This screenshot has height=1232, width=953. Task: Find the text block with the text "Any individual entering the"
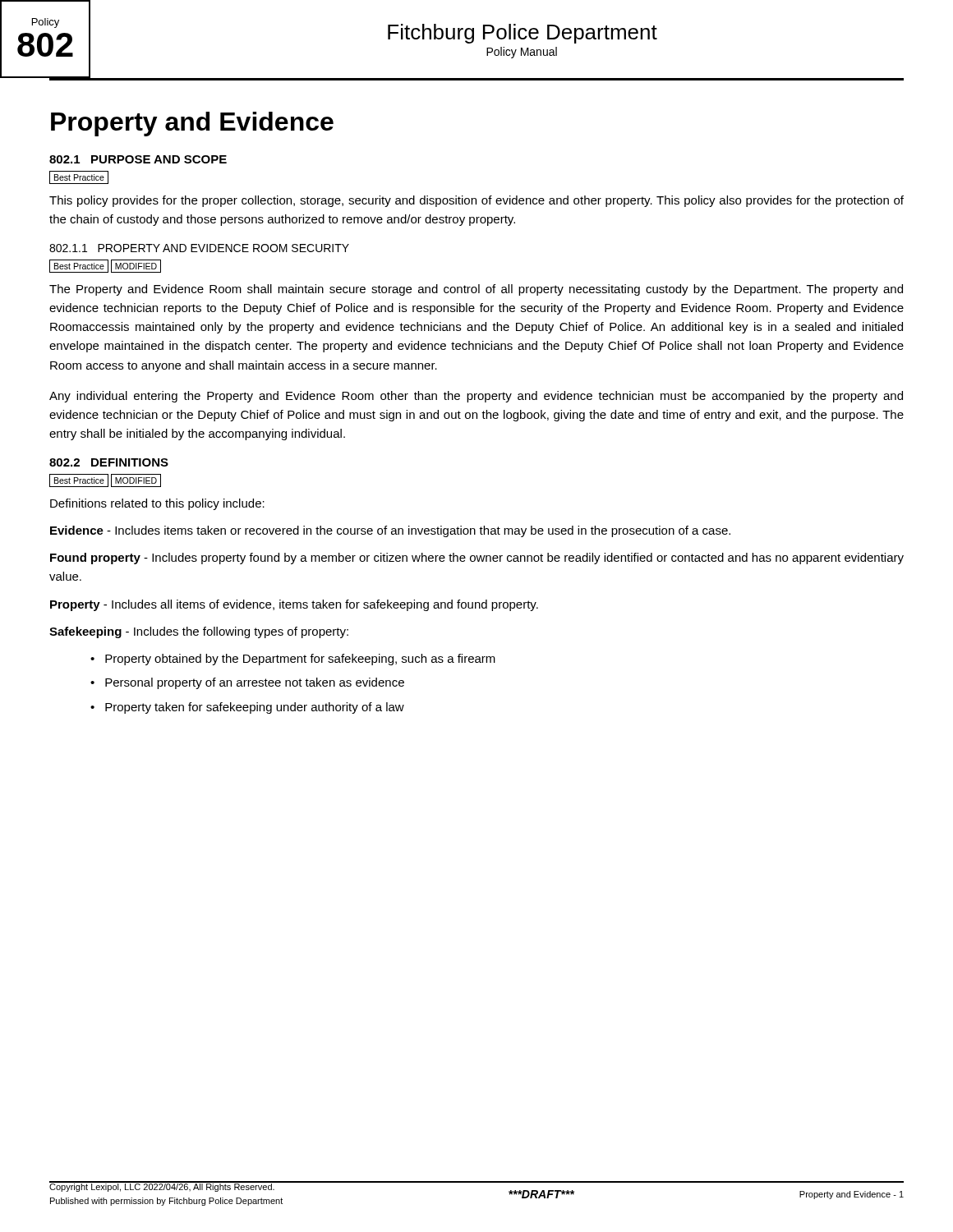(476, 414)
